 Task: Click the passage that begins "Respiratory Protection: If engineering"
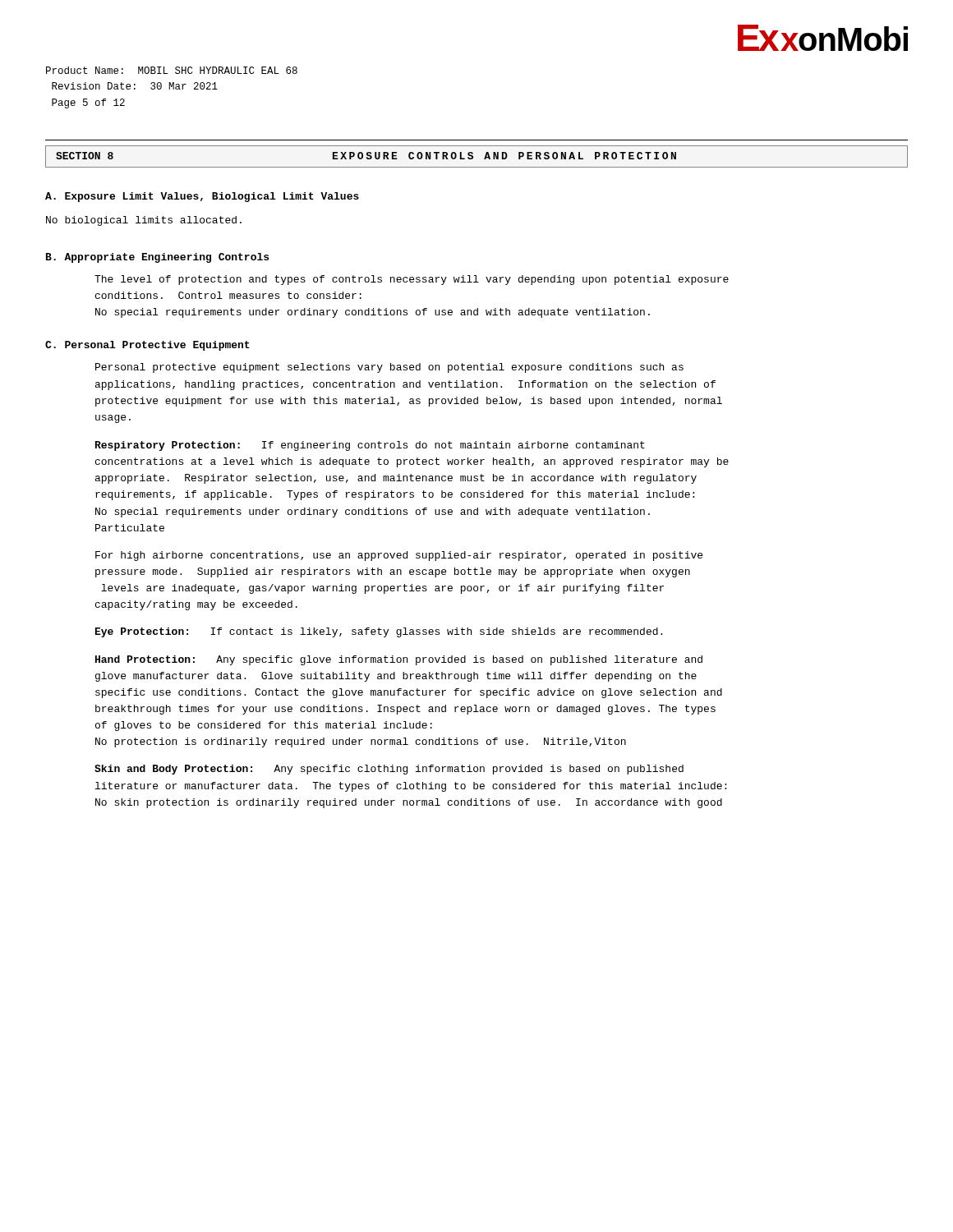click(412, 487)
